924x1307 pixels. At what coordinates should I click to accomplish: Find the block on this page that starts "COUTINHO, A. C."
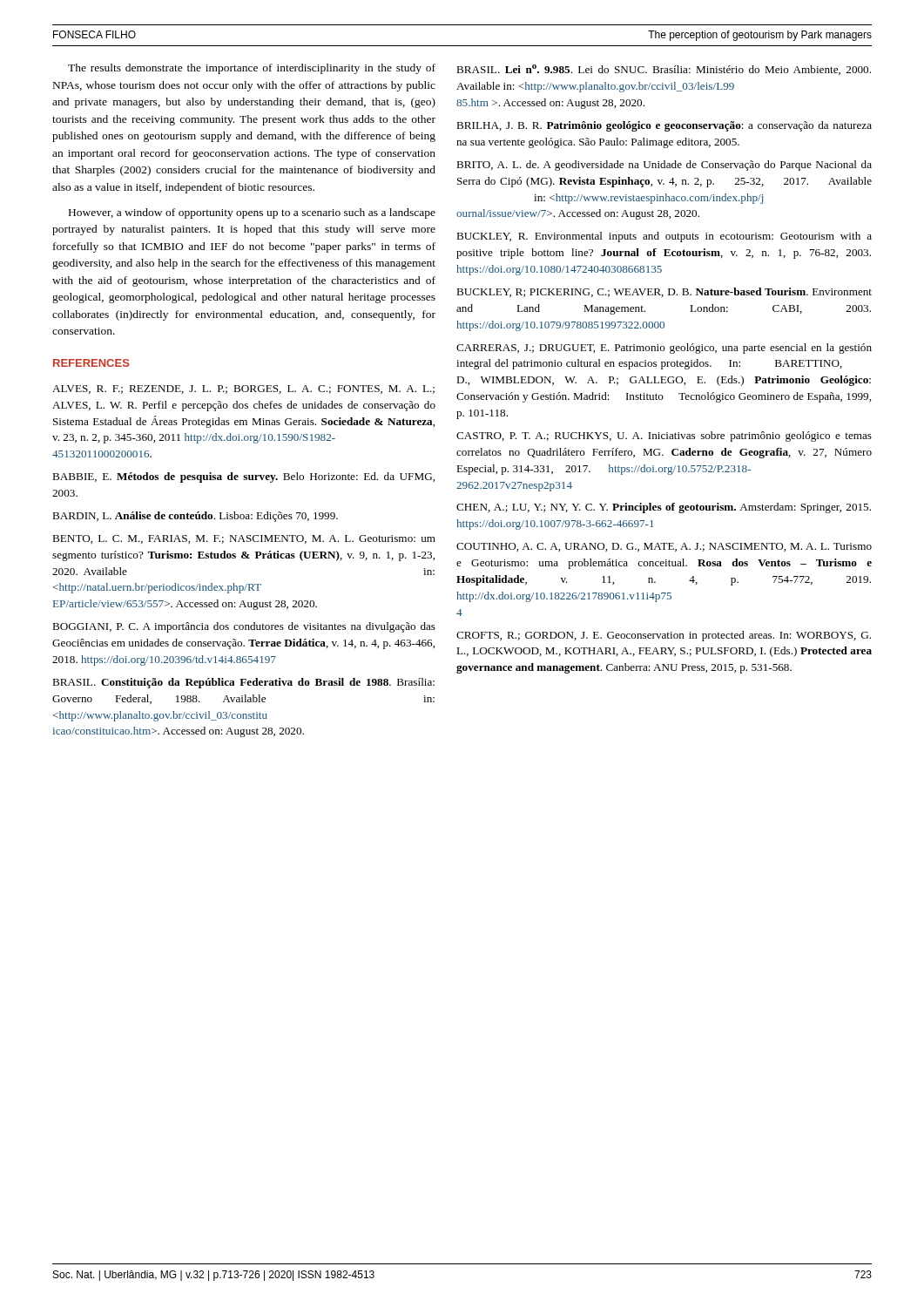664,579
